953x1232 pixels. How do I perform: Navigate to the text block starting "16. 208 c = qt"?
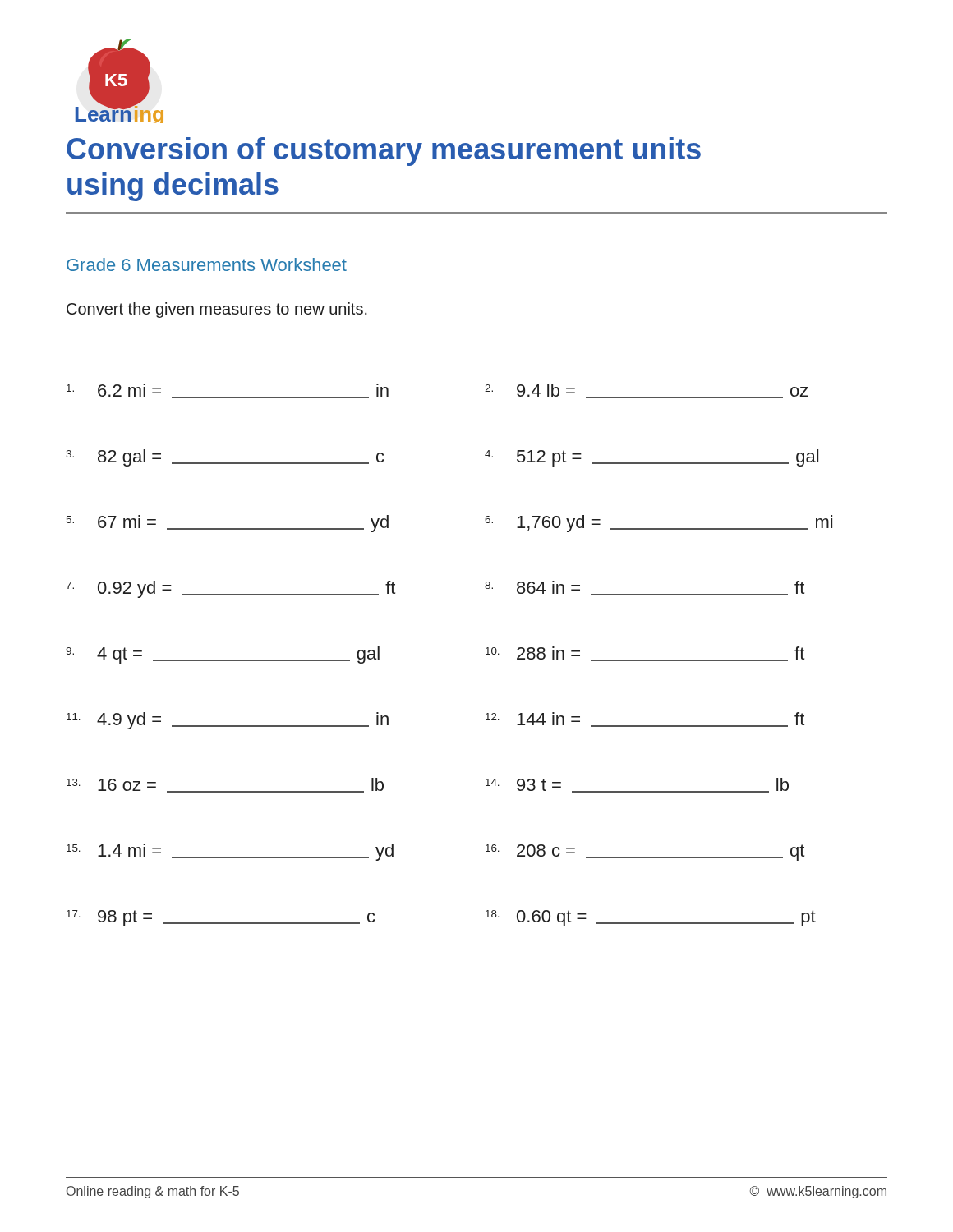(x=645, y=851)
